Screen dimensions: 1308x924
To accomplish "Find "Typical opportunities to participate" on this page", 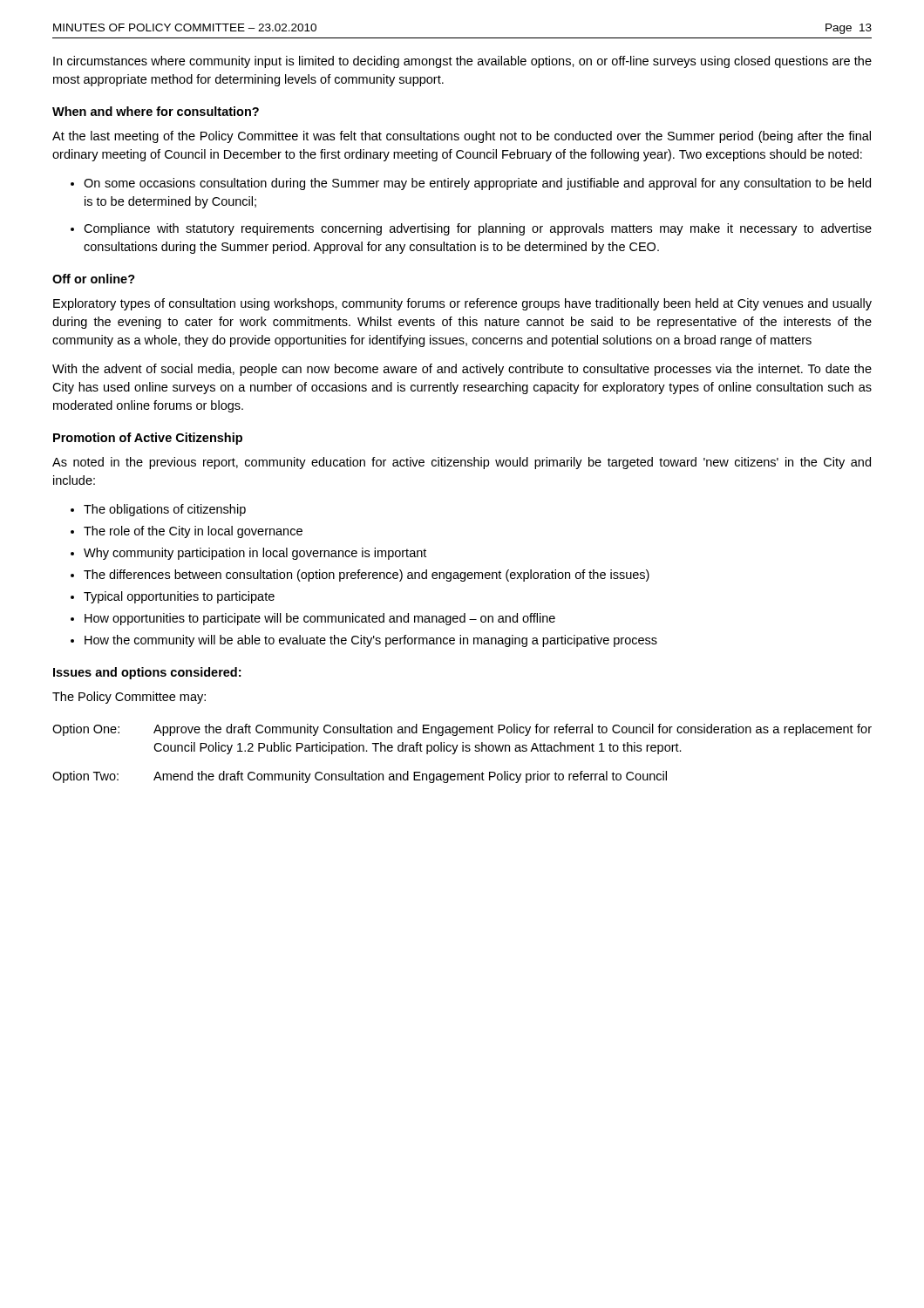I will pyautogui.click(x=173, y=597).
